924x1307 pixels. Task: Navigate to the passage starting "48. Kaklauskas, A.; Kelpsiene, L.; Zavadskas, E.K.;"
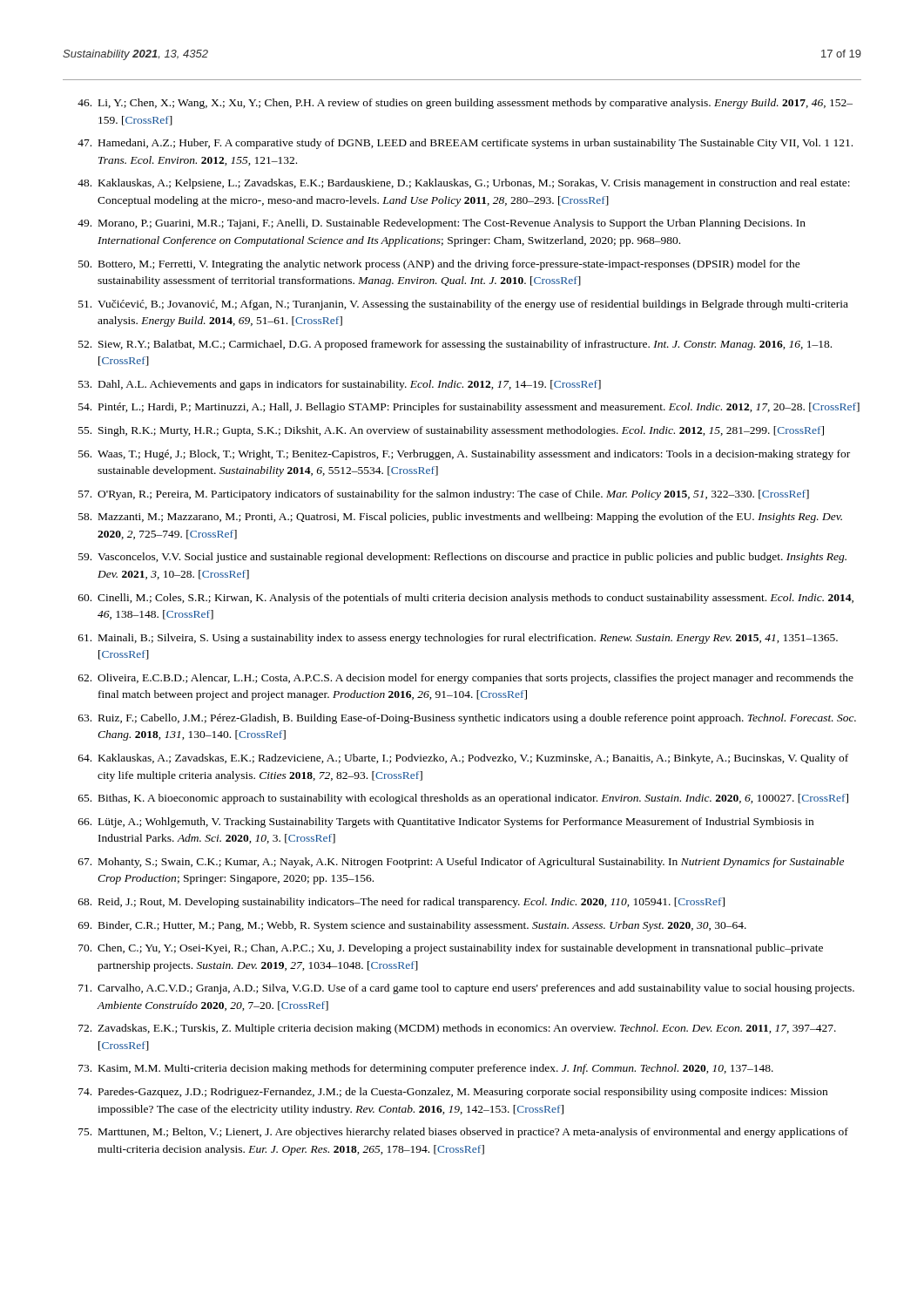click(x=462, y=192)
